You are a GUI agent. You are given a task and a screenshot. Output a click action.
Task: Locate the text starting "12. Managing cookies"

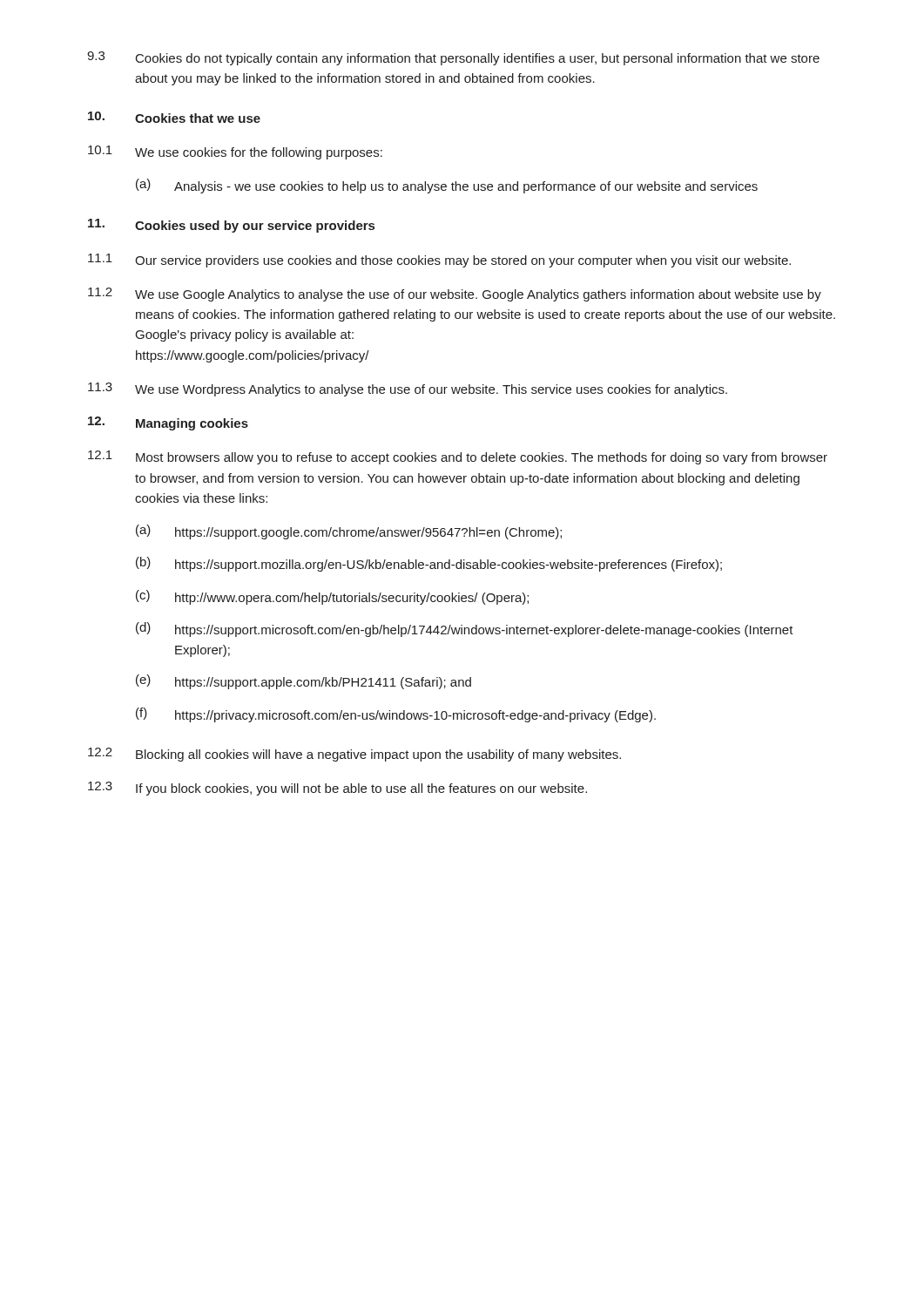click(168, 423)
